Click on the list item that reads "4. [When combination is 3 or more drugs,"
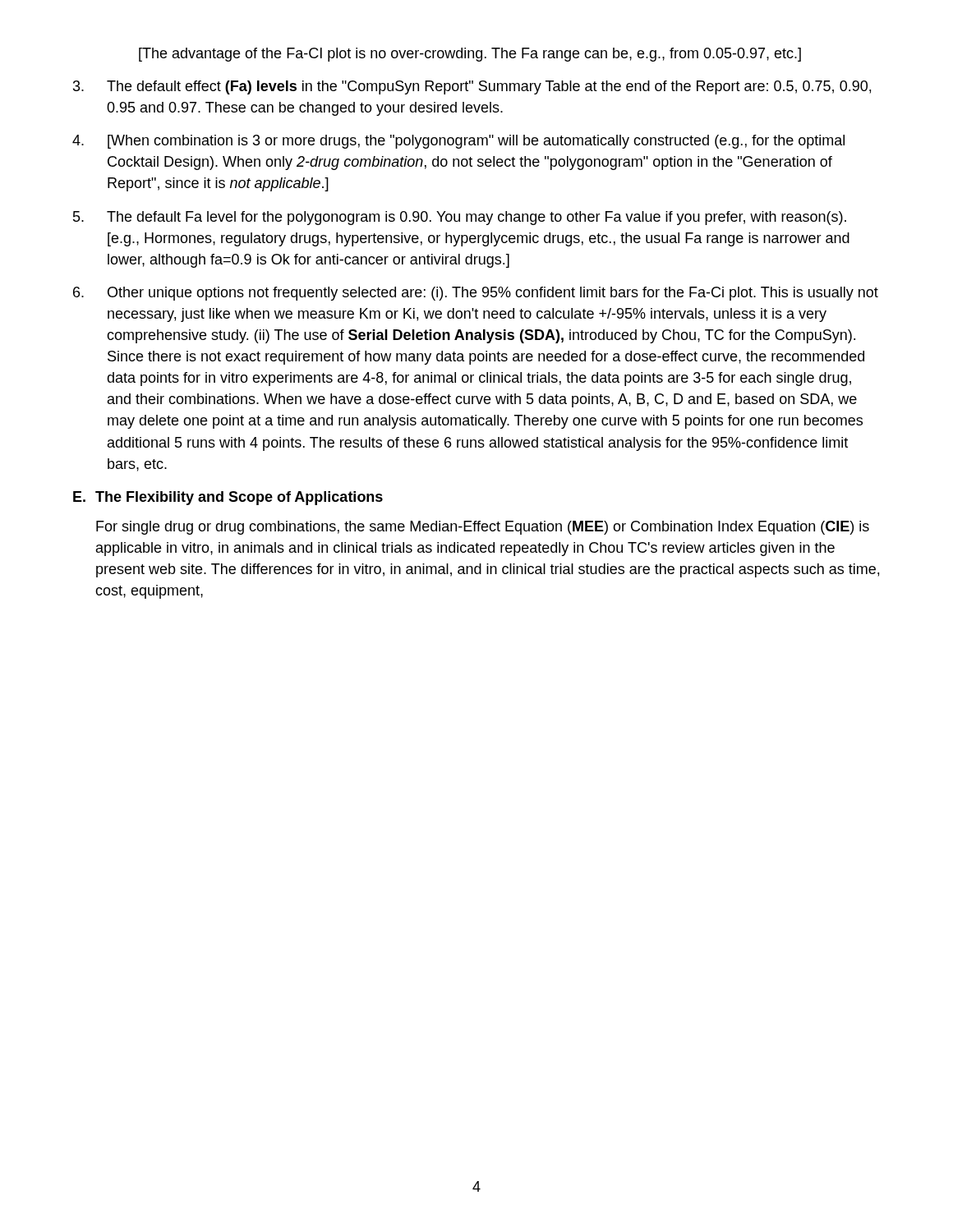This screenshot has height=1232, width=953. pyautogui.click(x=476, y=162)
